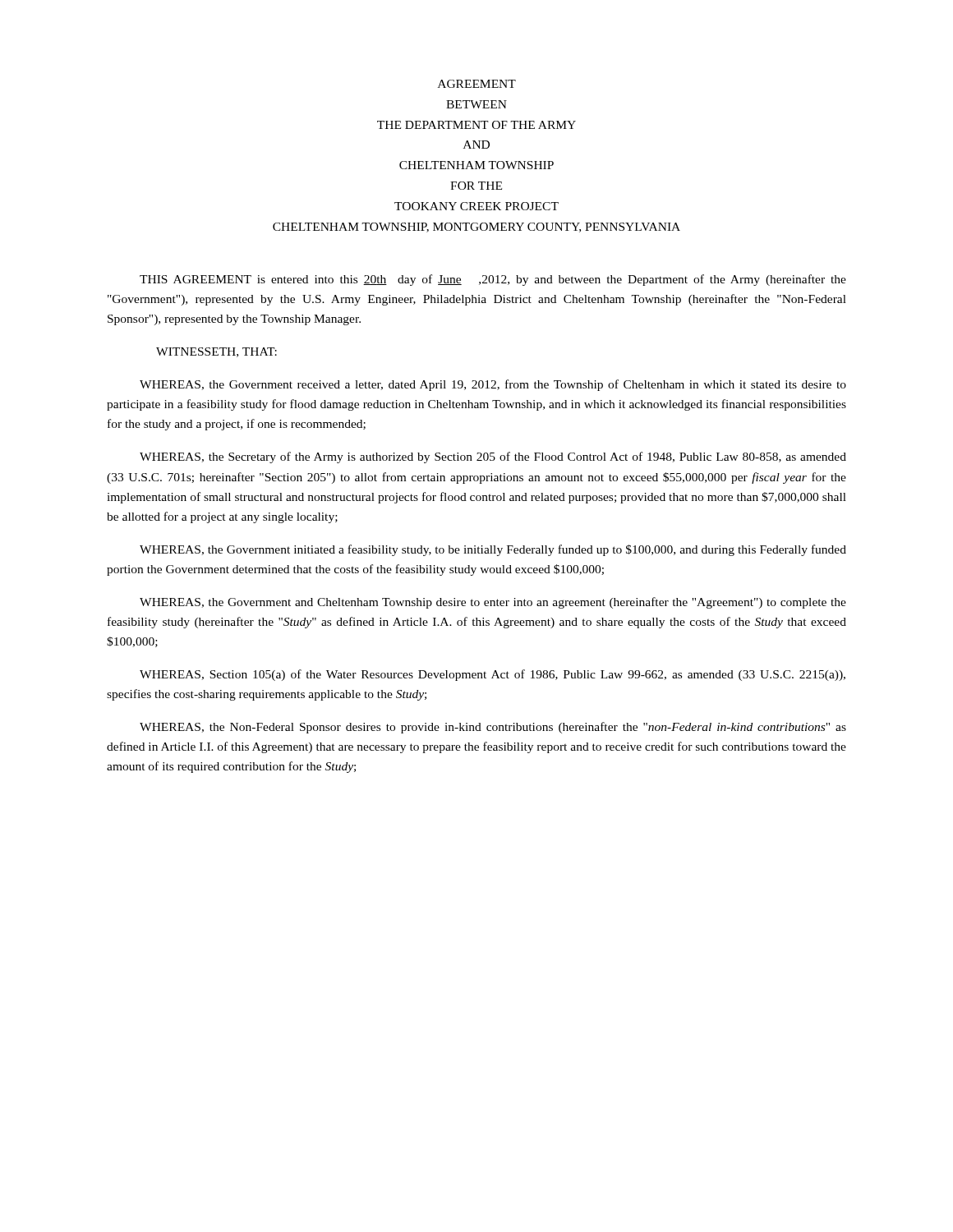Click on the text block that reads "WHEREAS, the Secretary of"
This screenshot has width=953, height=1232.
click(x=476, y=486)
